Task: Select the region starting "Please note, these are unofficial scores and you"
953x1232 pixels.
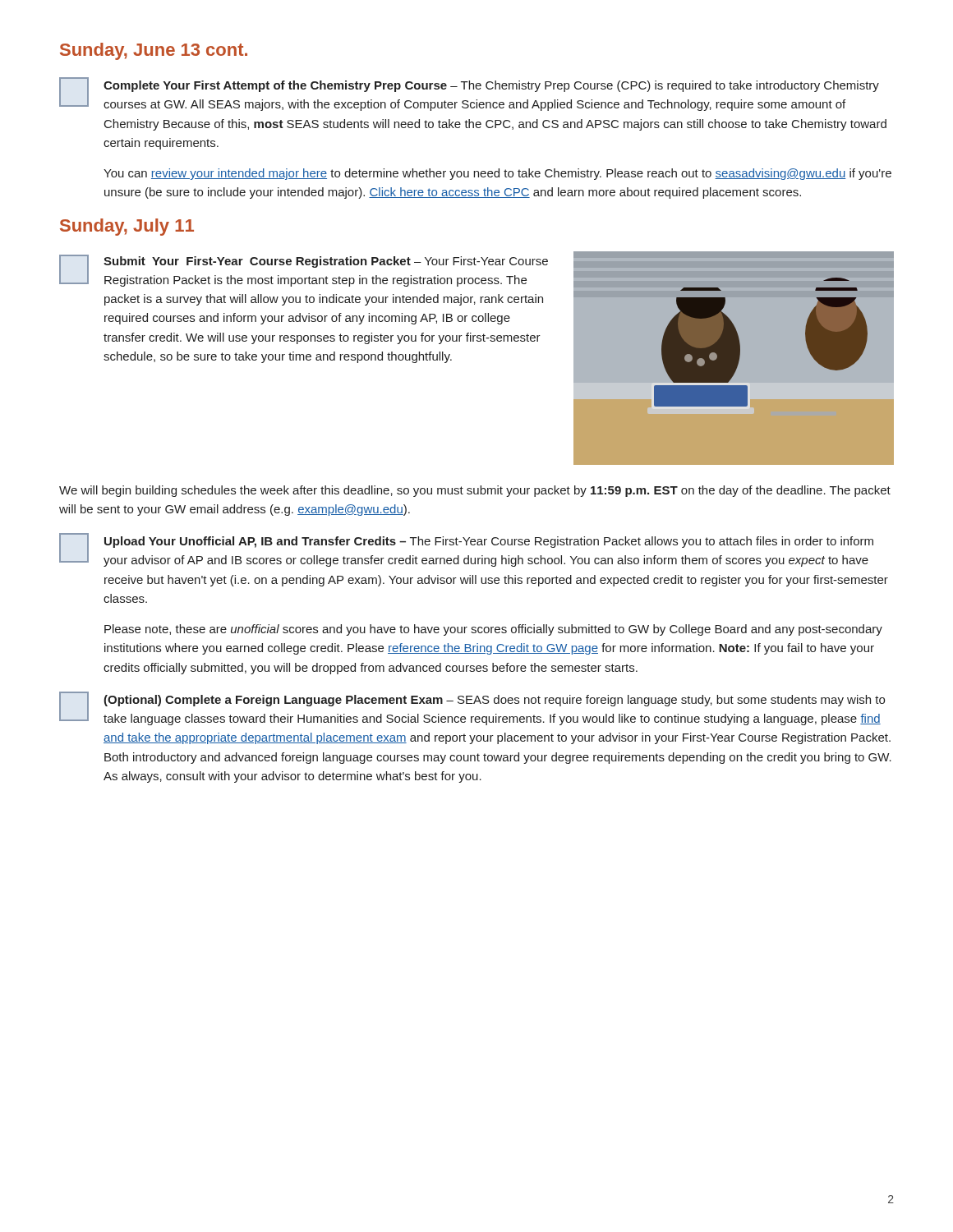Action: pyautogui.click(x=499, y=648)
